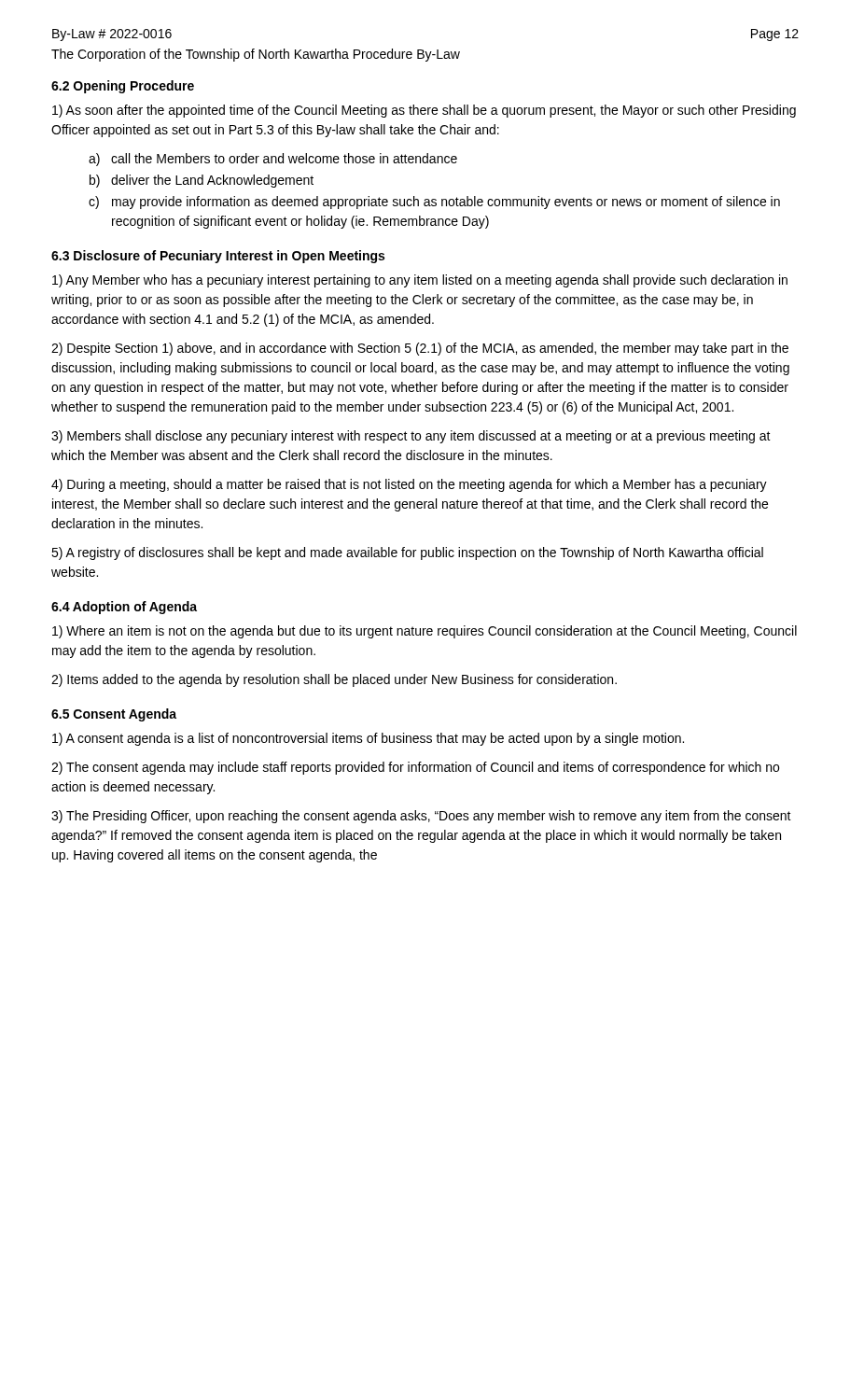Locate the block of text that opens with "3) The Presiding Officer, upon reaching the"
The height and width of the screenshot is (1400, 850).
(421, 835)
